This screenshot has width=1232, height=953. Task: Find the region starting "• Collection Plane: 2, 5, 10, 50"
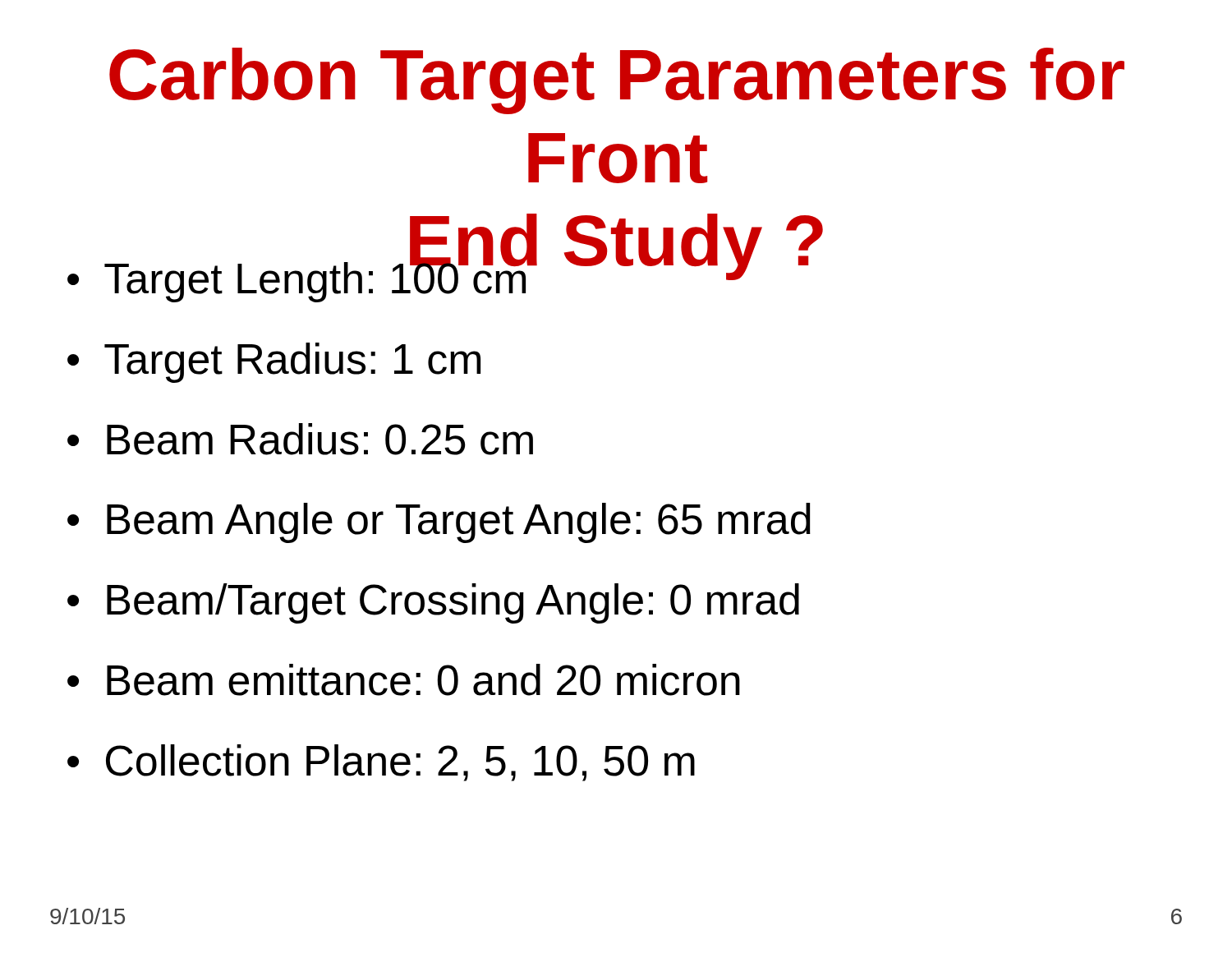[x=381, y=761]
